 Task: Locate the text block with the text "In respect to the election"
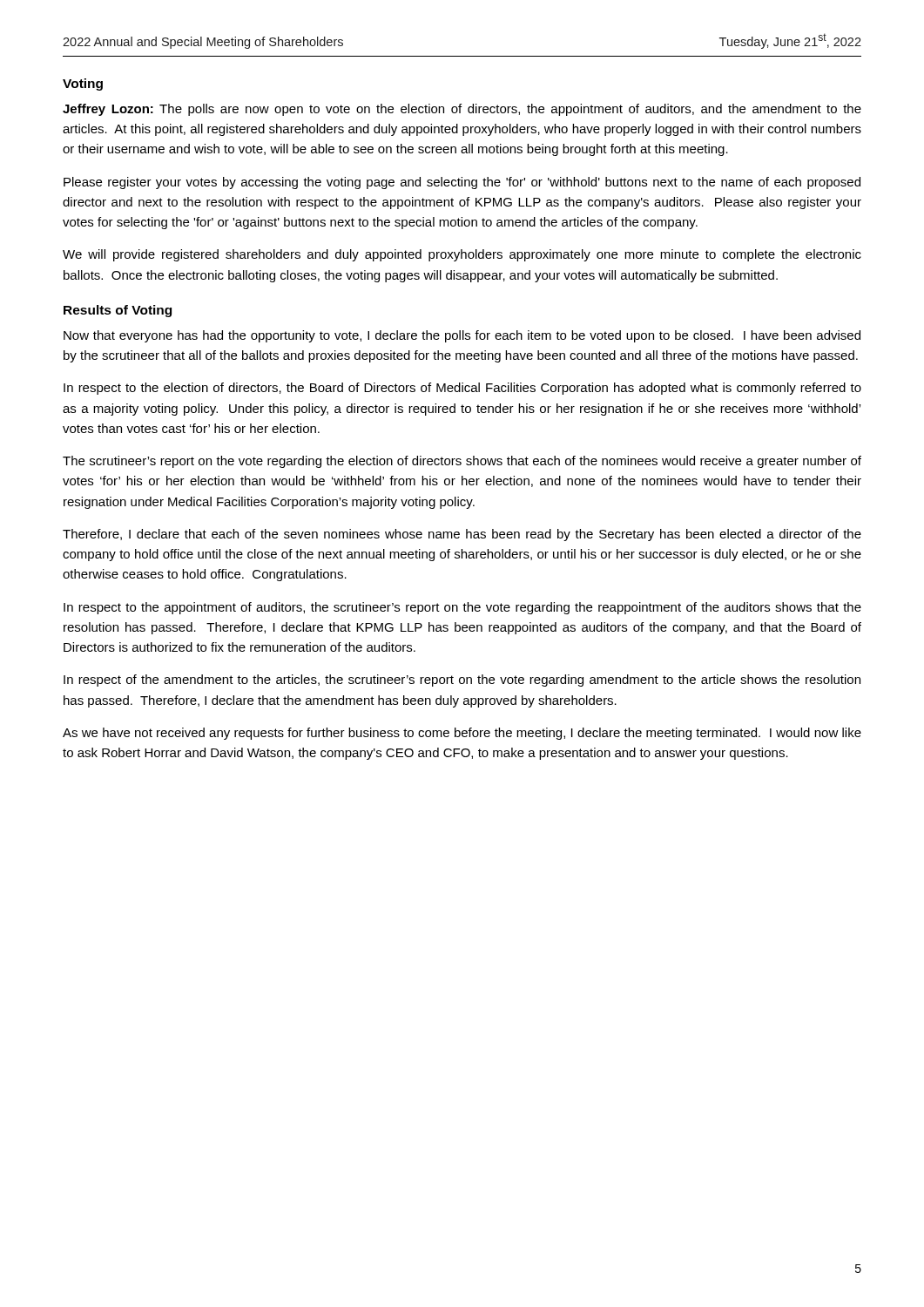[x=462, y=408]
